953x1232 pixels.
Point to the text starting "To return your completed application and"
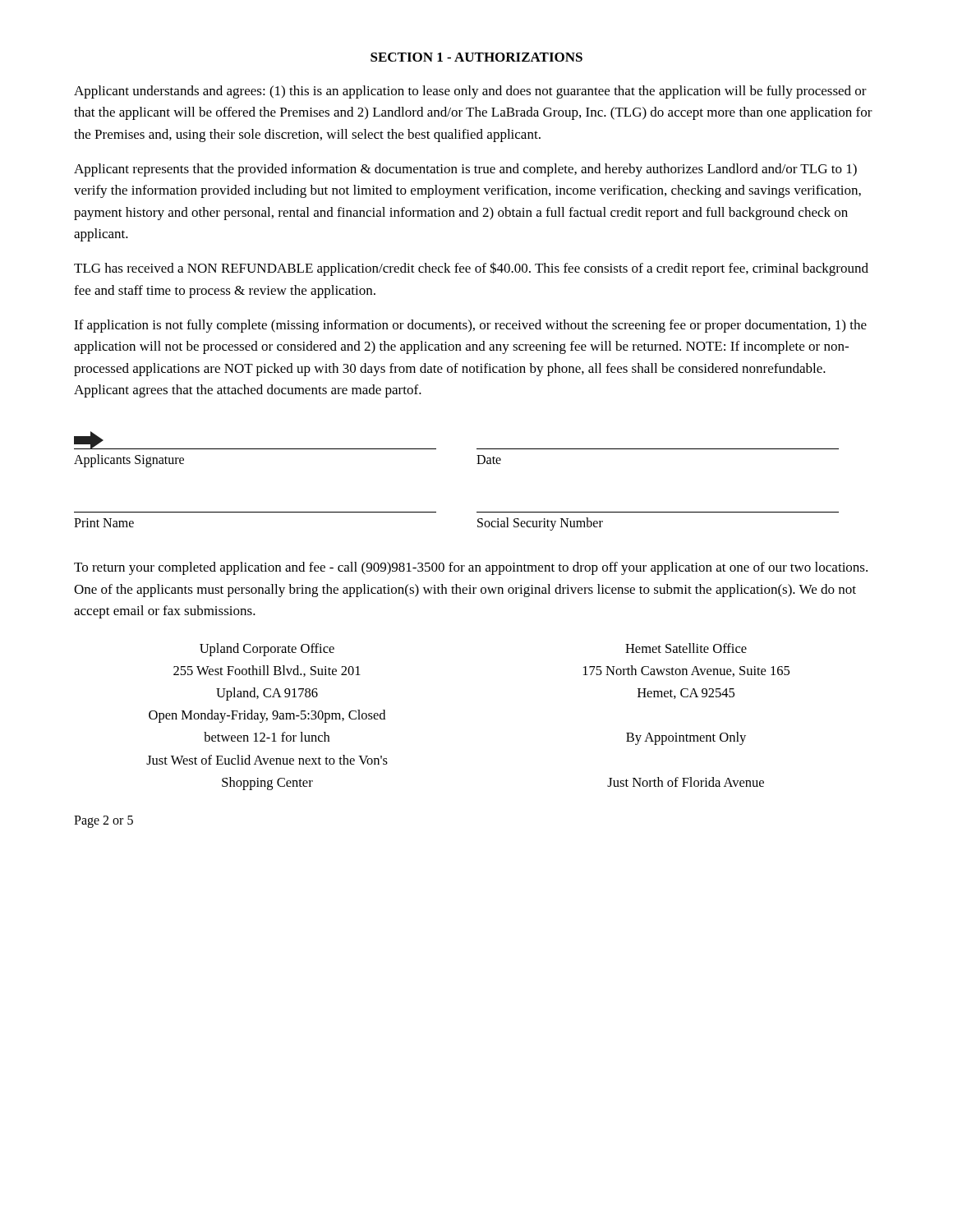[x=471, y=589]
